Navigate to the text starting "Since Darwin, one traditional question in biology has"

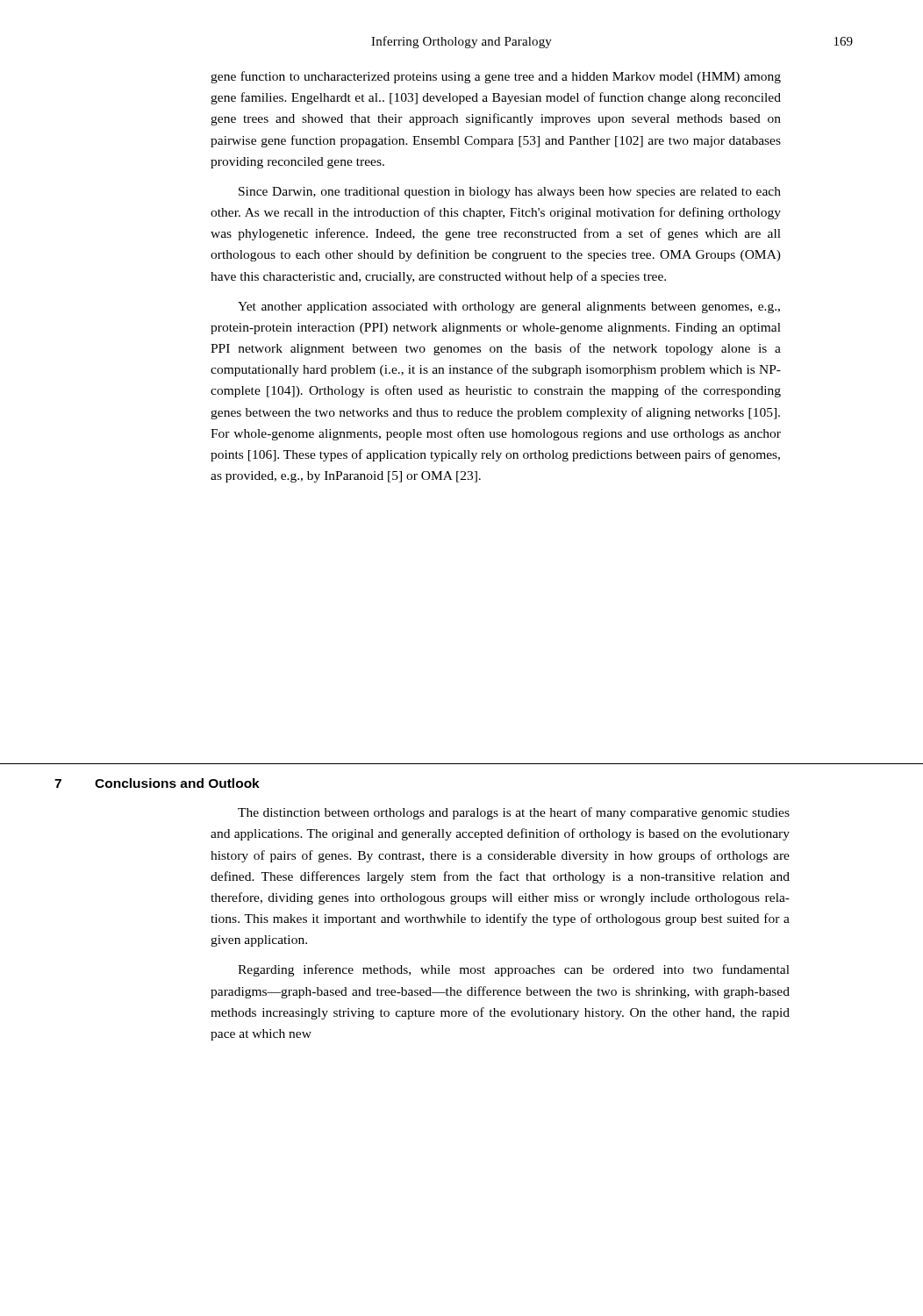[x=496, y=234]
